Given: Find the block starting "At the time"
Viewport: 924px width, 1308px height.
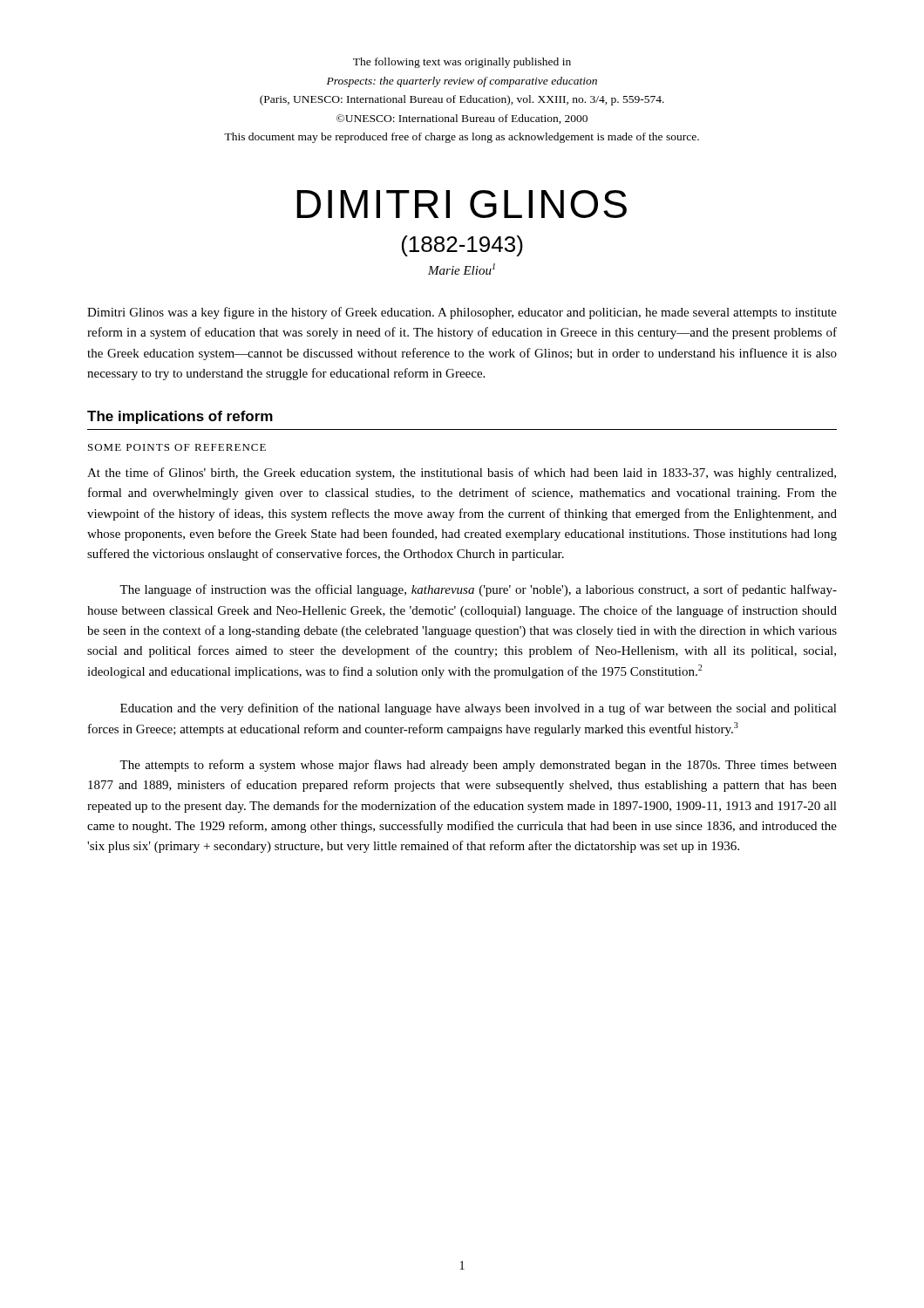Looking at the screenshot, I should [x=462, y=513].
